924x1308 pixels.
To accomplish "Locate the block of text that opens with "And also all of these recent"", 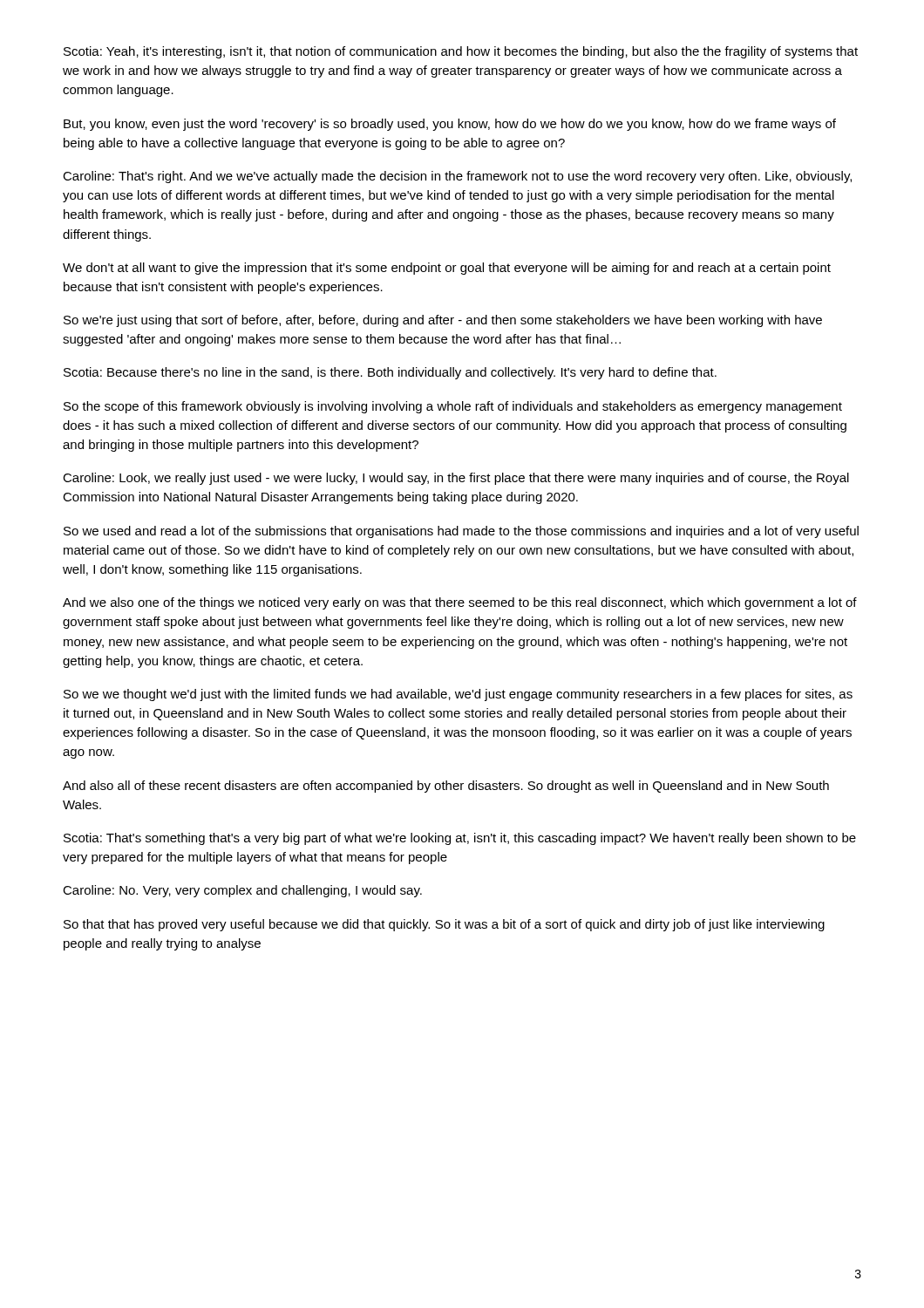I will 446,795.
